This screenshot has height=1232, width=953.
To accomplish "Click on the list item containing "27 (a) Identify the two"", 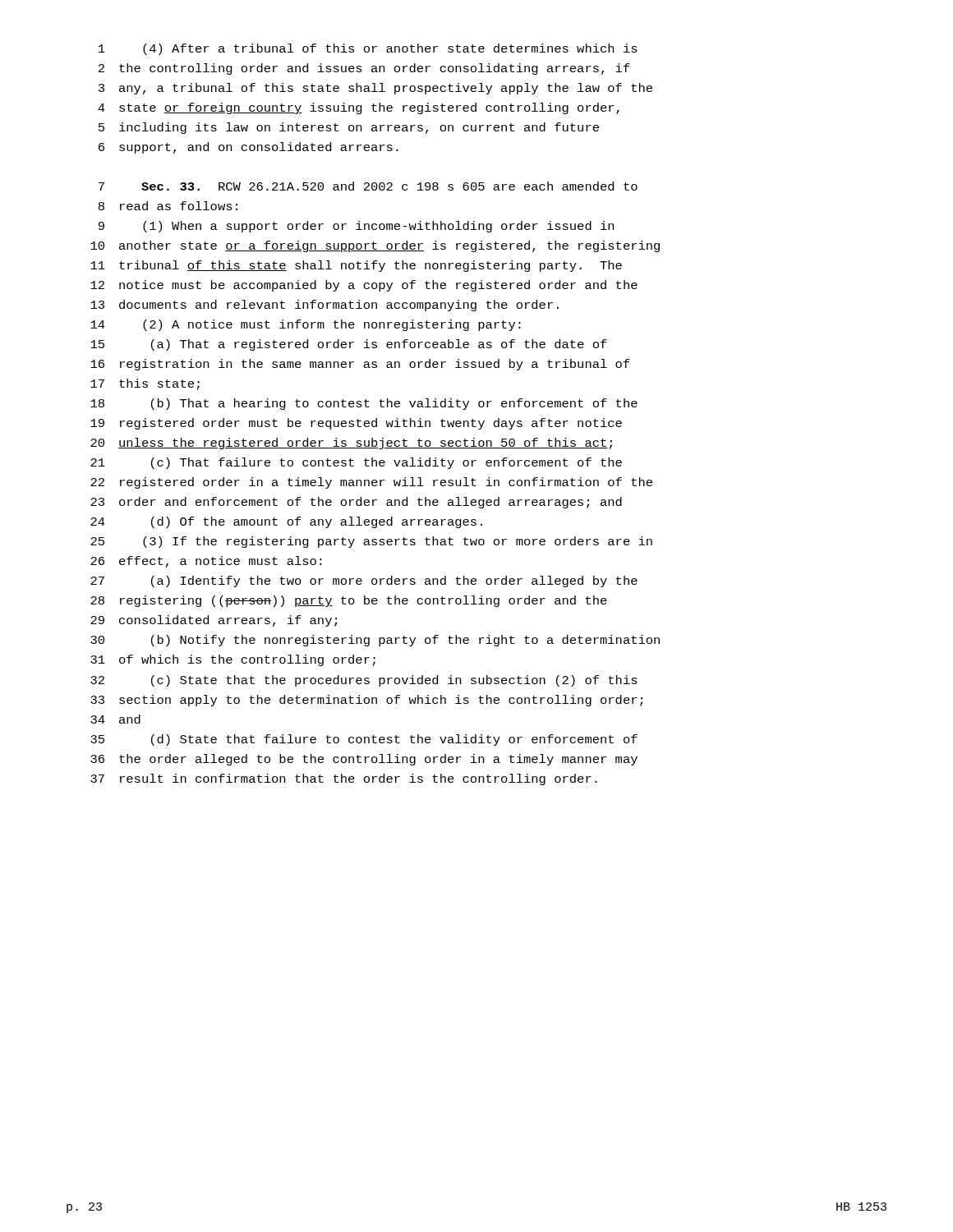I will coord(476,582).
